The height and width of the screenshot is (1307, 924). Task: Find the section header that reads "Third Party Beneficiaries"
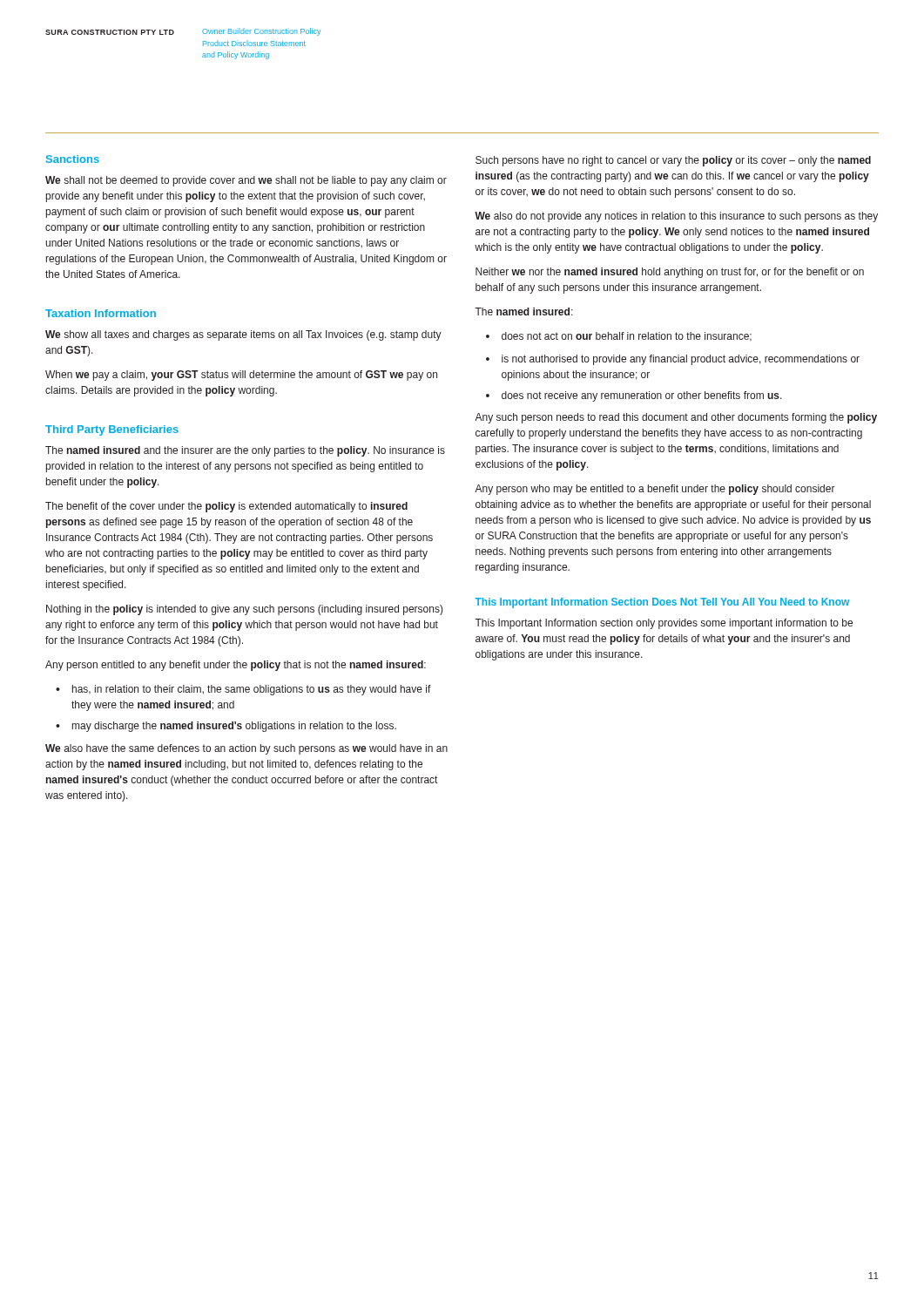click(112, 429)
